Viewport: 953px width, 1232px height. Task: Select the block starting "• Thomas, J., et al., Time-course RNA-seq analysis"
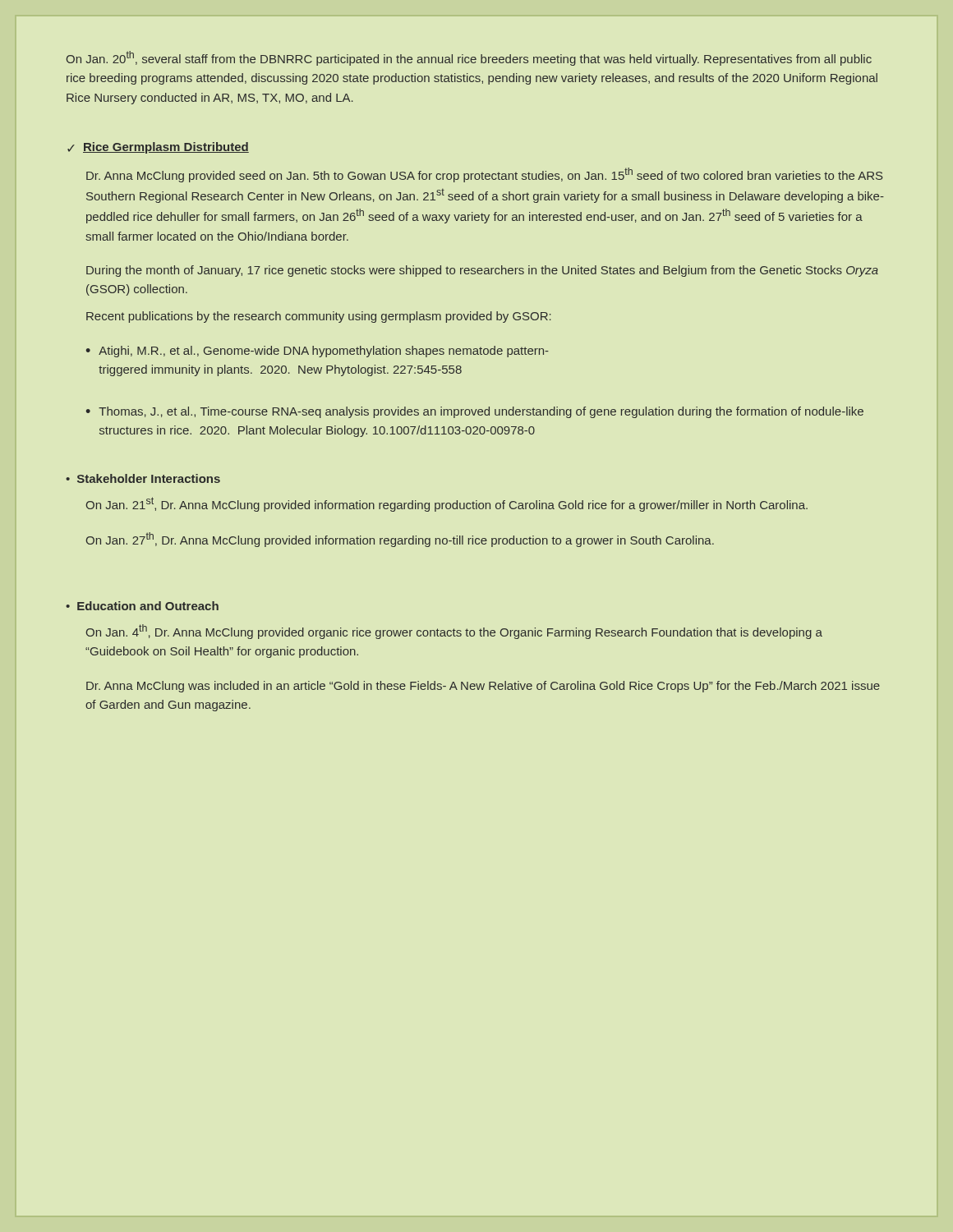[x=486, y=421]
